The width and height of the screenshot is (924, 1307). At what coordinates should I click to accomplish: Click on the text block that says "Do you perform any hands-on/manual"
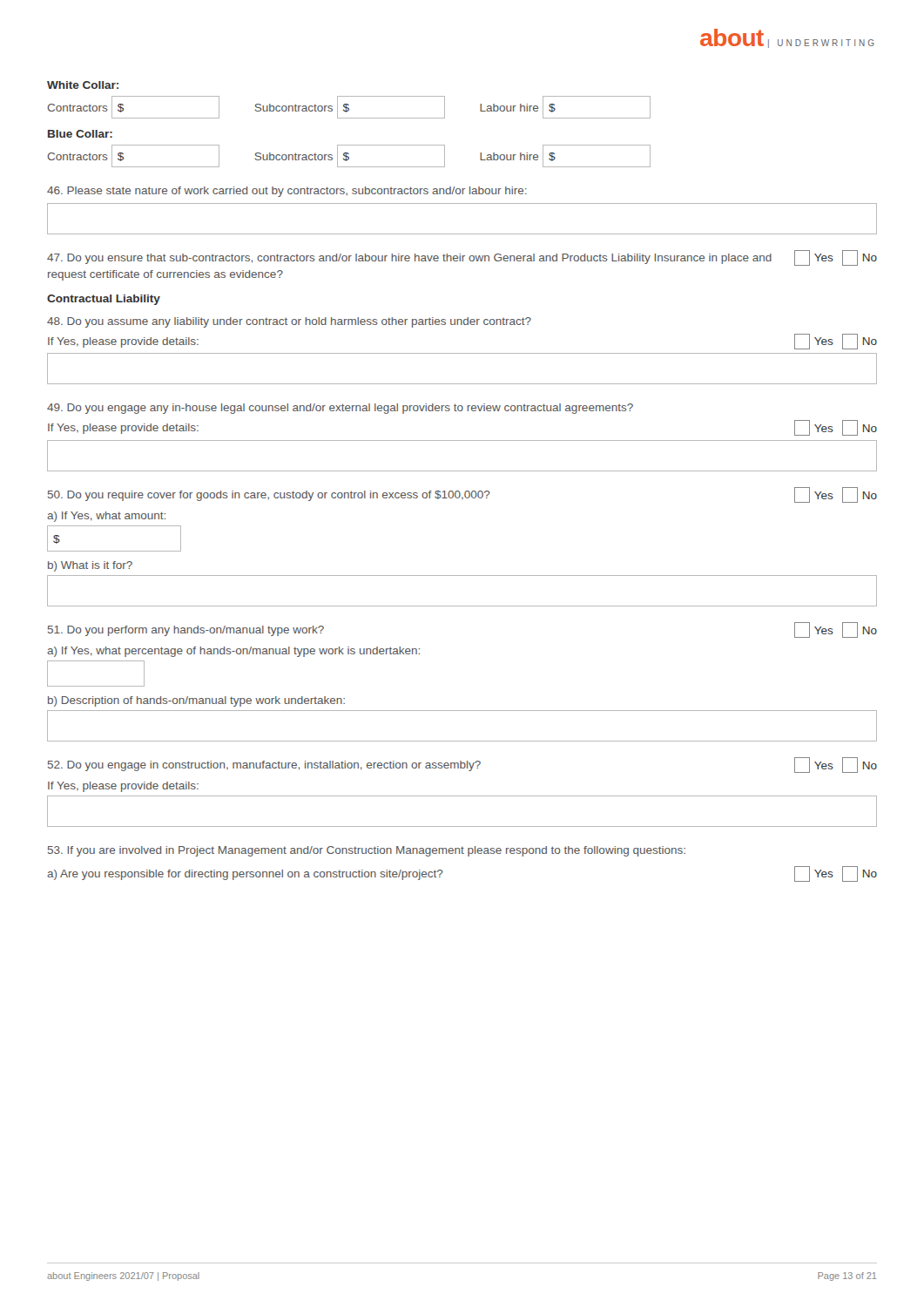pos(175,629)
